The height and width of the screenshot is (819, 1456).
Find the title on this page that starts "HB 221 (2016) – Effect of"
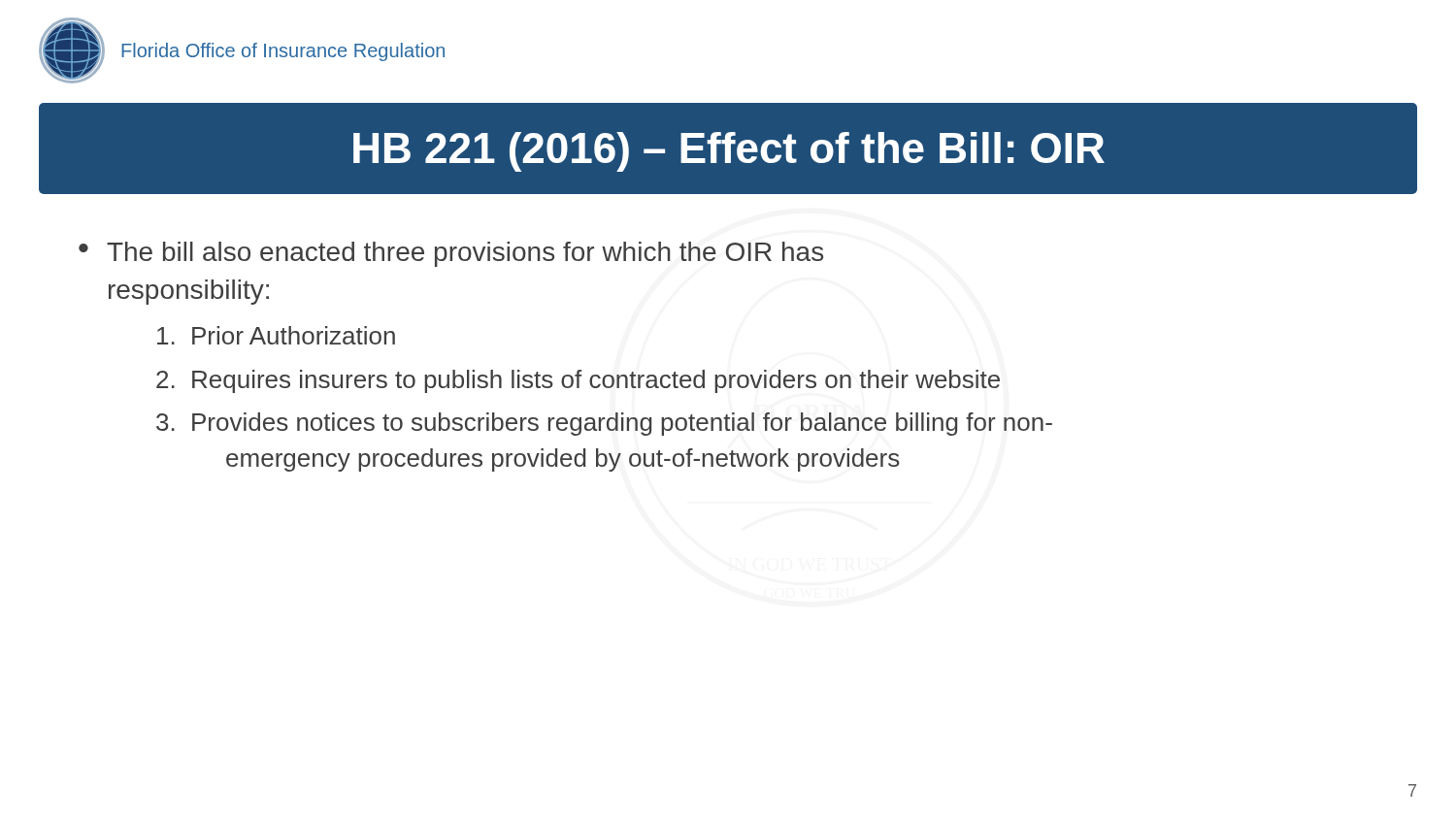pyautogui.click(x=728, y=148)
